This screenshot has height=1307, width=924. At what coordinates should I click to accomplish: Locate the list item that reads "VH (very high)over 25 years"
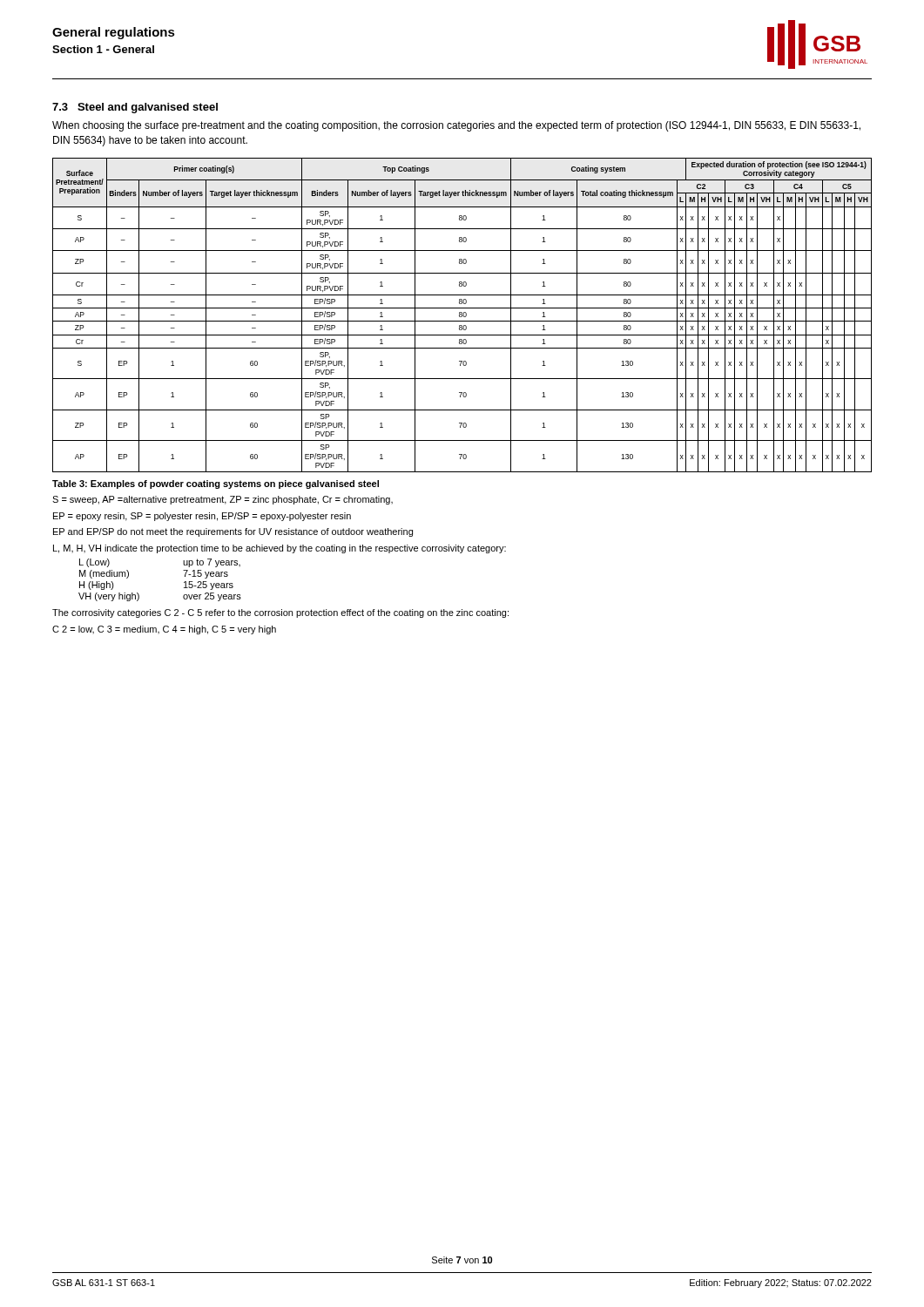tap(112, 596)
